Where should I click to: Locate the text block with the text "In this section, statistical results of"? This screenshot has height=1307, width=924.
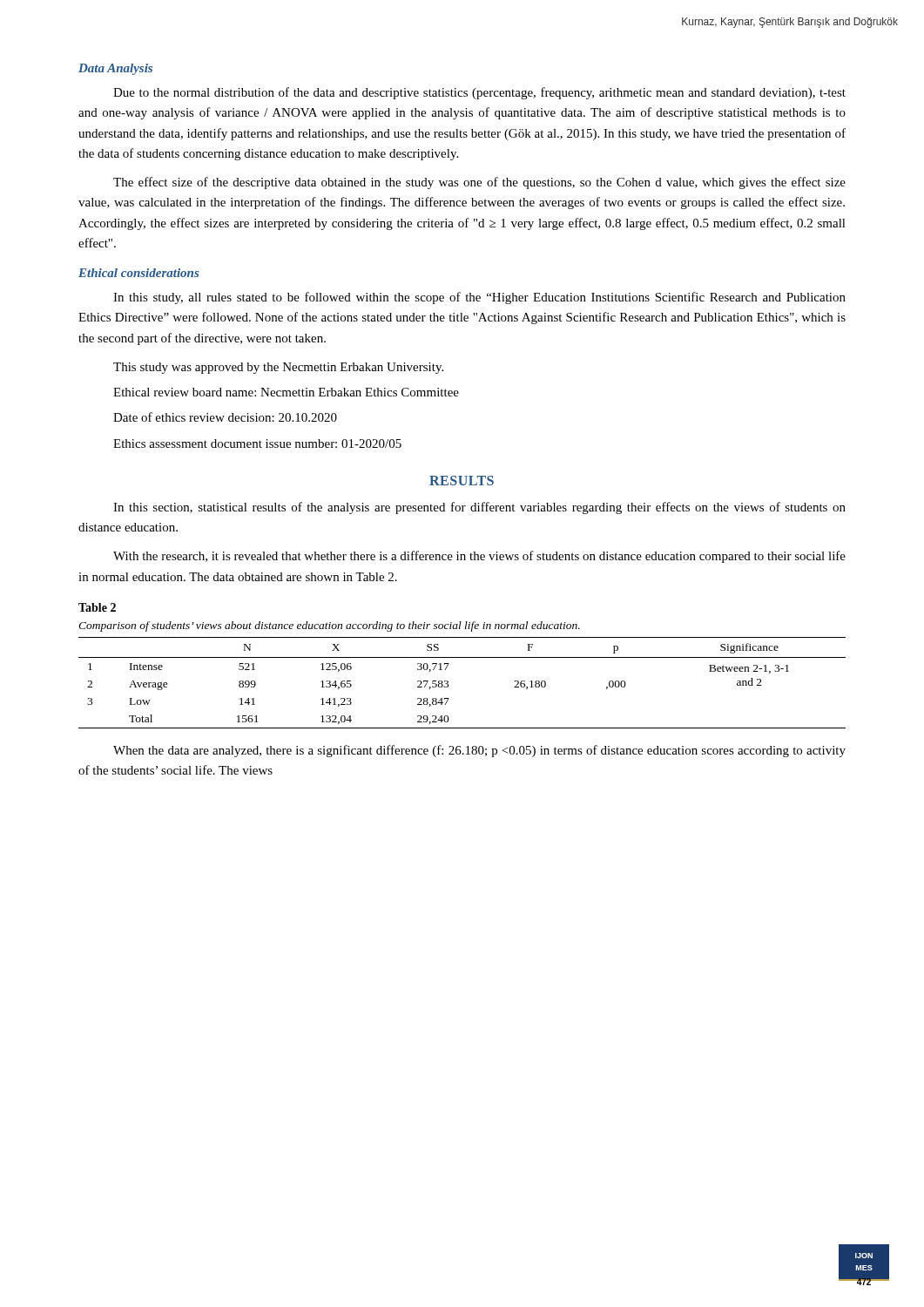click(x=462, y=517)
